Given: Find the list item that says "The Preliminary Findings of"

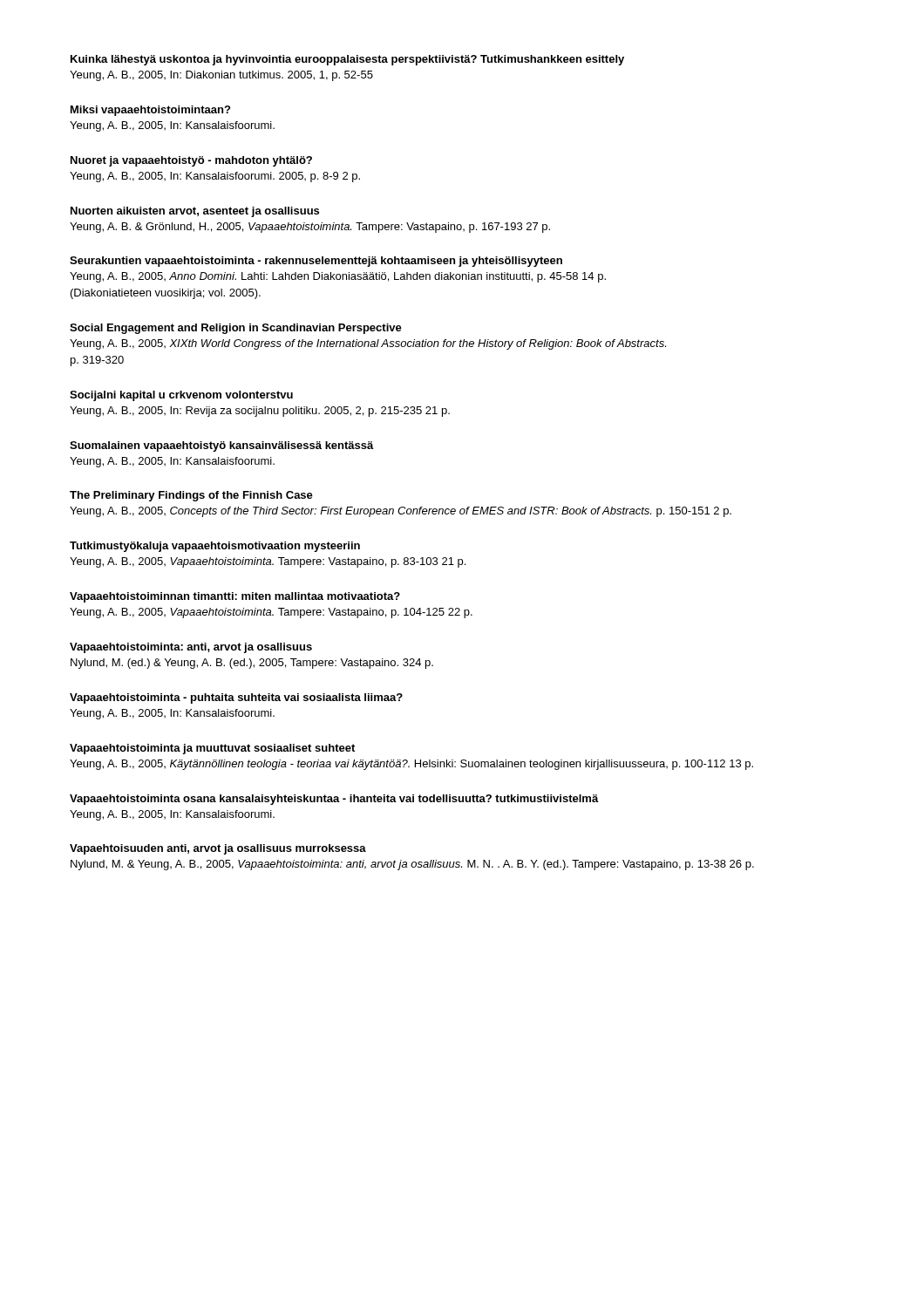Looking at the screenshot, I should (x=462, y=504).
